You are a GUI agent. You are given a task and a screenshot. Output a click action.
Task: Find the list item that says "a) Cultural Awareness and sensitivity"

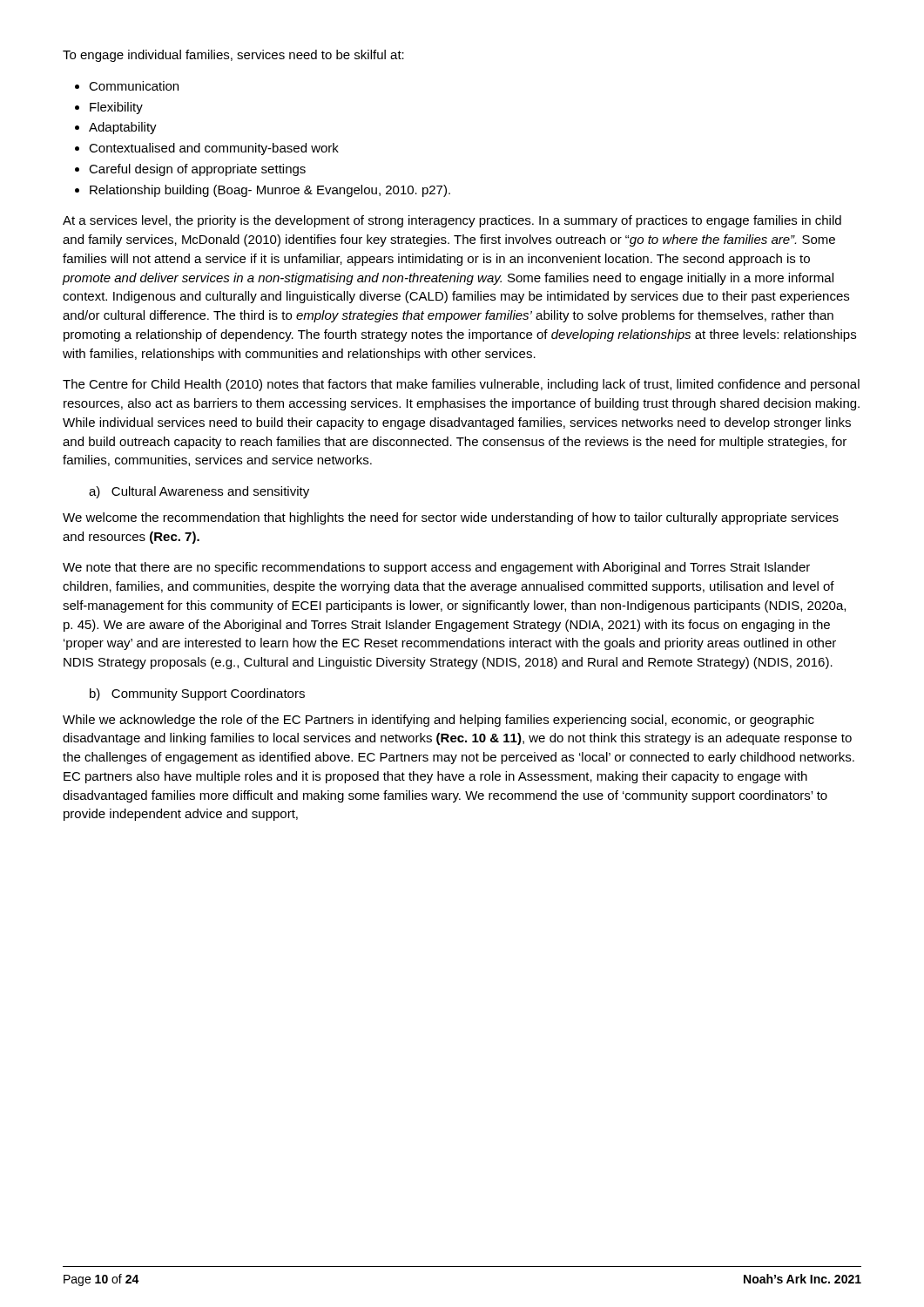pyautogui.click(x=199, y=491)
